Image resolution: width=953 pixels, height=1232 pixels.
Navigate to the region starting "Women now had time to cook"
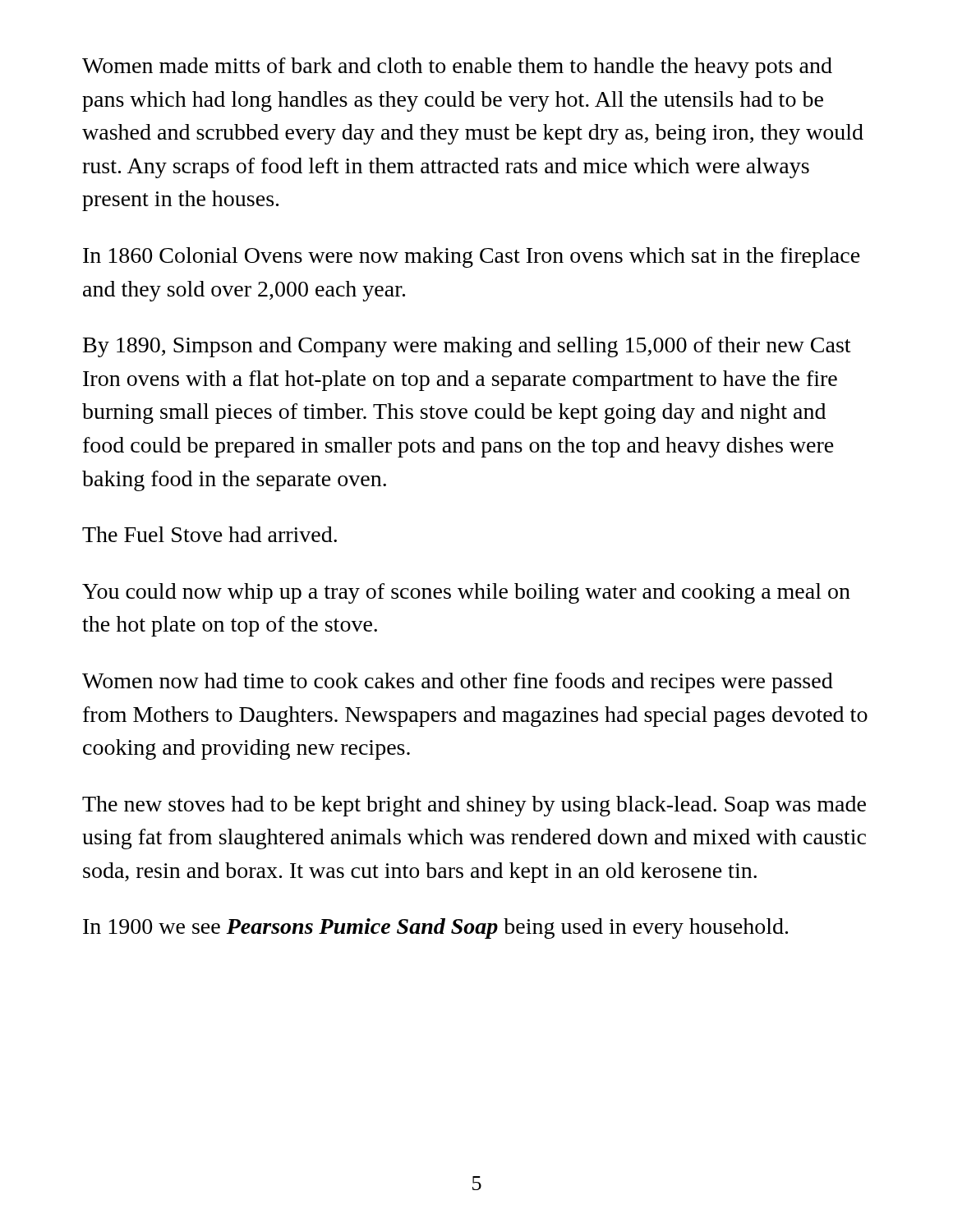[475, 714]
